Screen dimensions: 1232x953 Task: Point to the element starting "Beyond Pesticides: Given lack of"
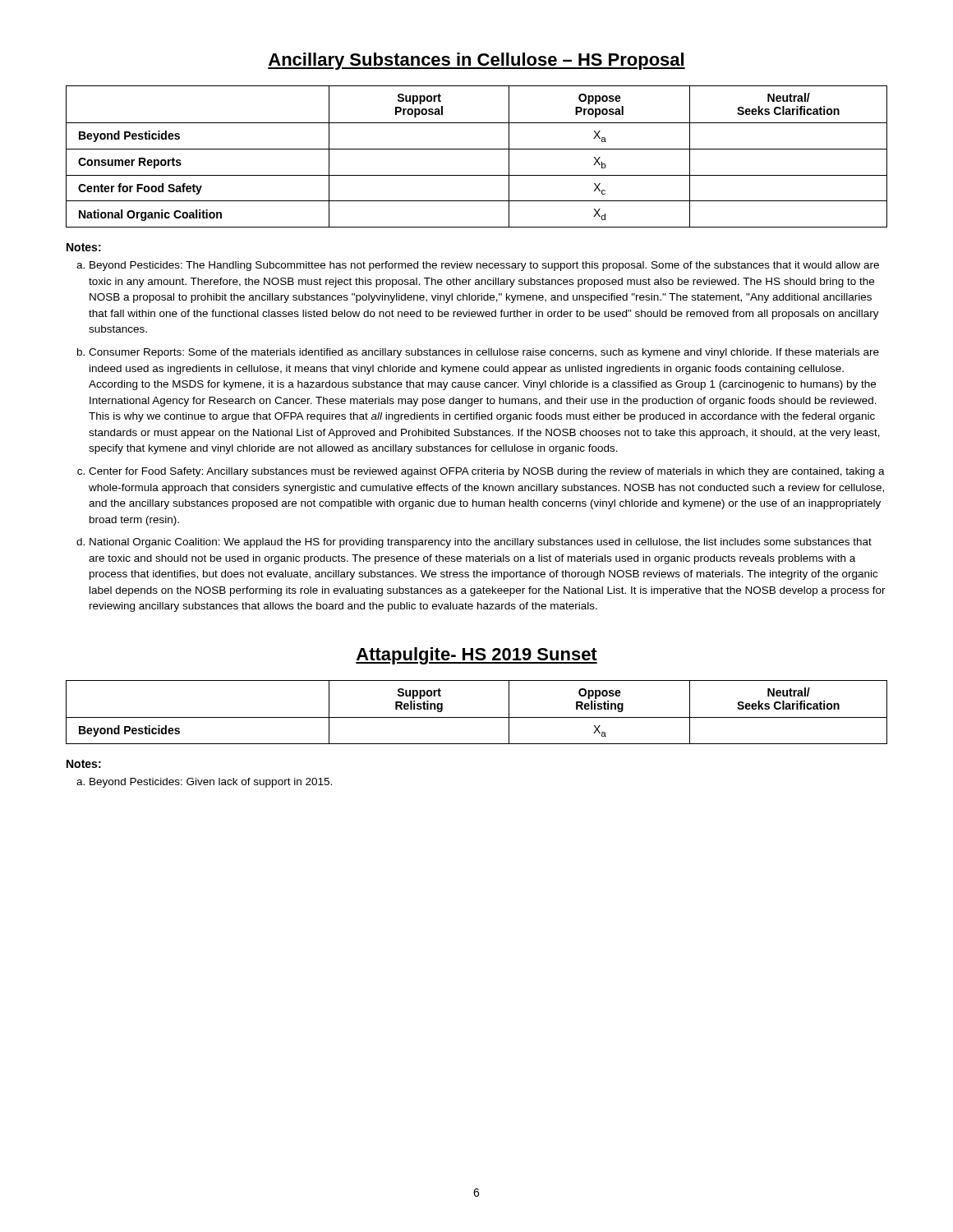pyautogui.click(x=211, y=781)
